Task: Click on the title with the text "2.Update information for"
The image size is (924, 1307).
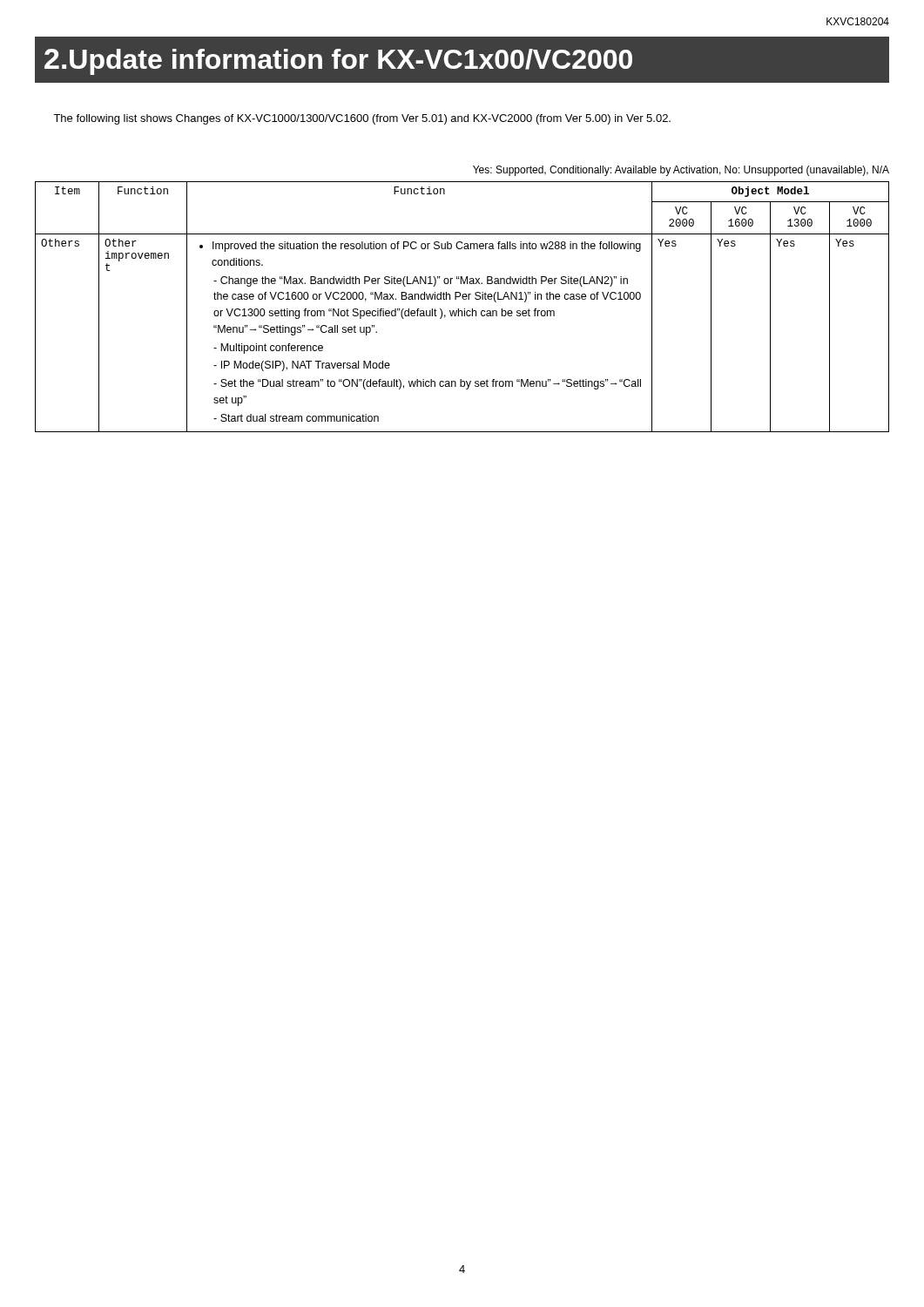Action: 339,58
